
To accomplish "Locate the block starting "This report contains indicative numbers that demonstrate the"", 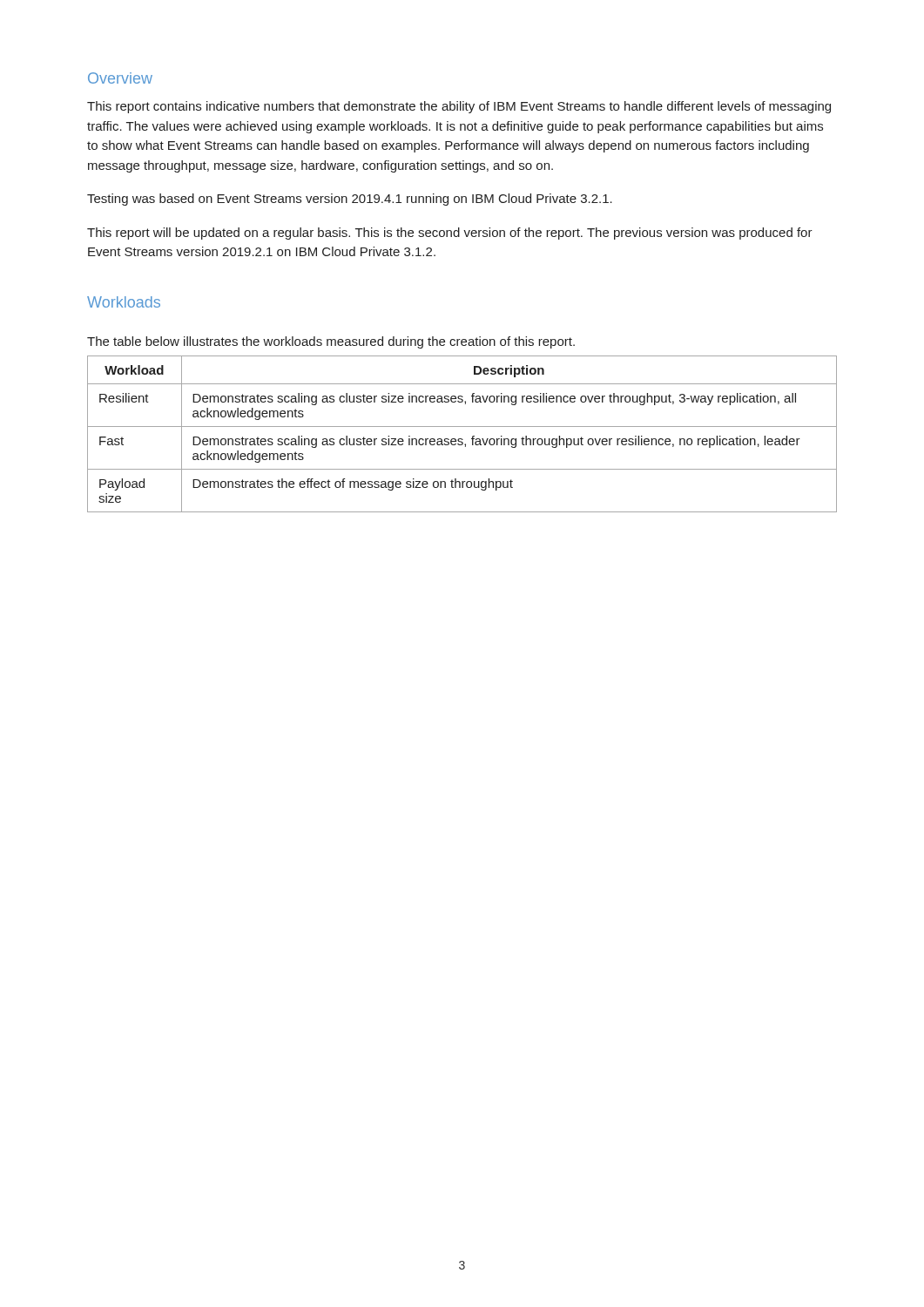I will point(462,136).
